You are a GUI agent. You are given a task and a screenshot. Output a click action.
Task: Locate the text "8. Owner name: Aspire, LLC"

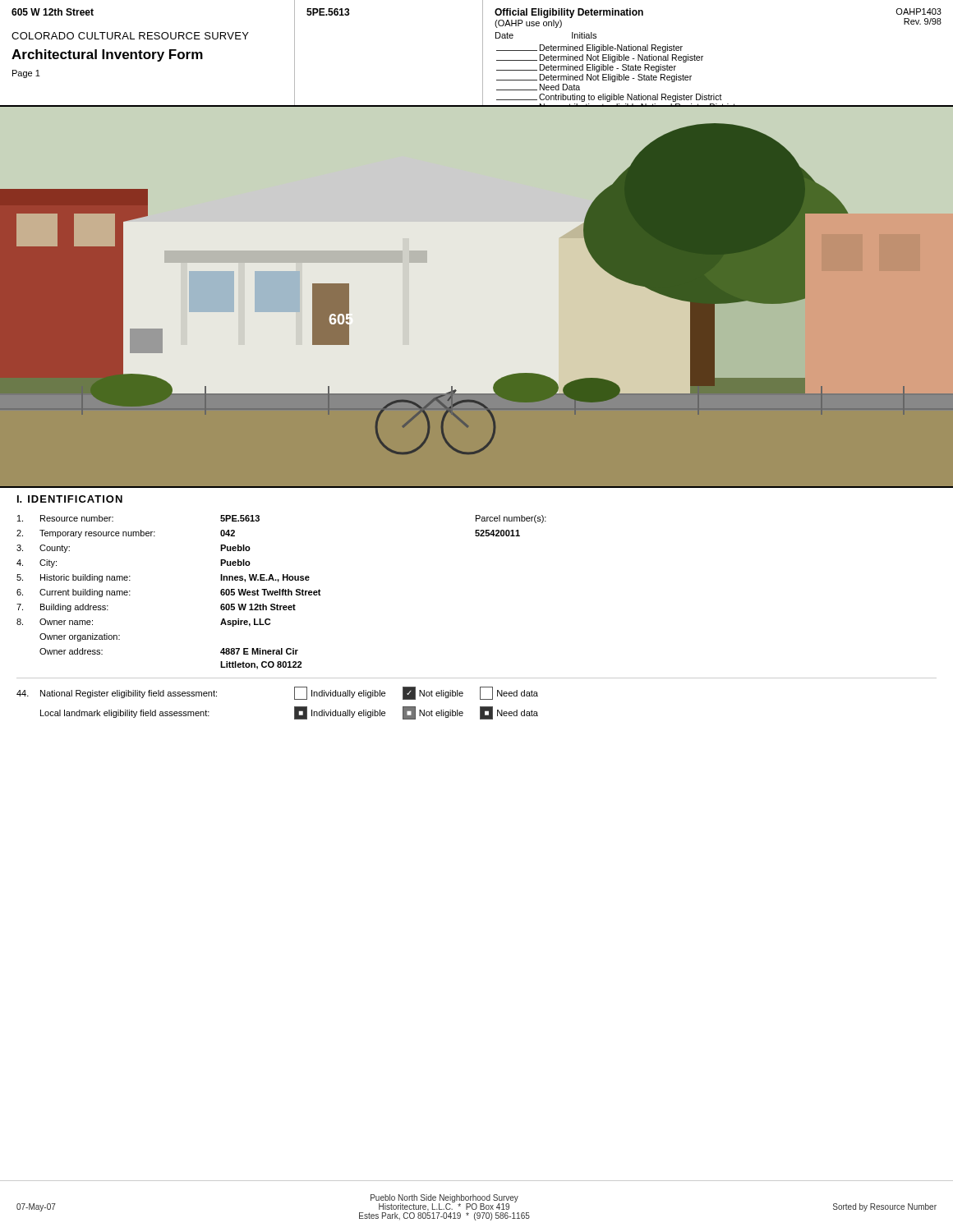pyautogui.click(x=233, y=622)
